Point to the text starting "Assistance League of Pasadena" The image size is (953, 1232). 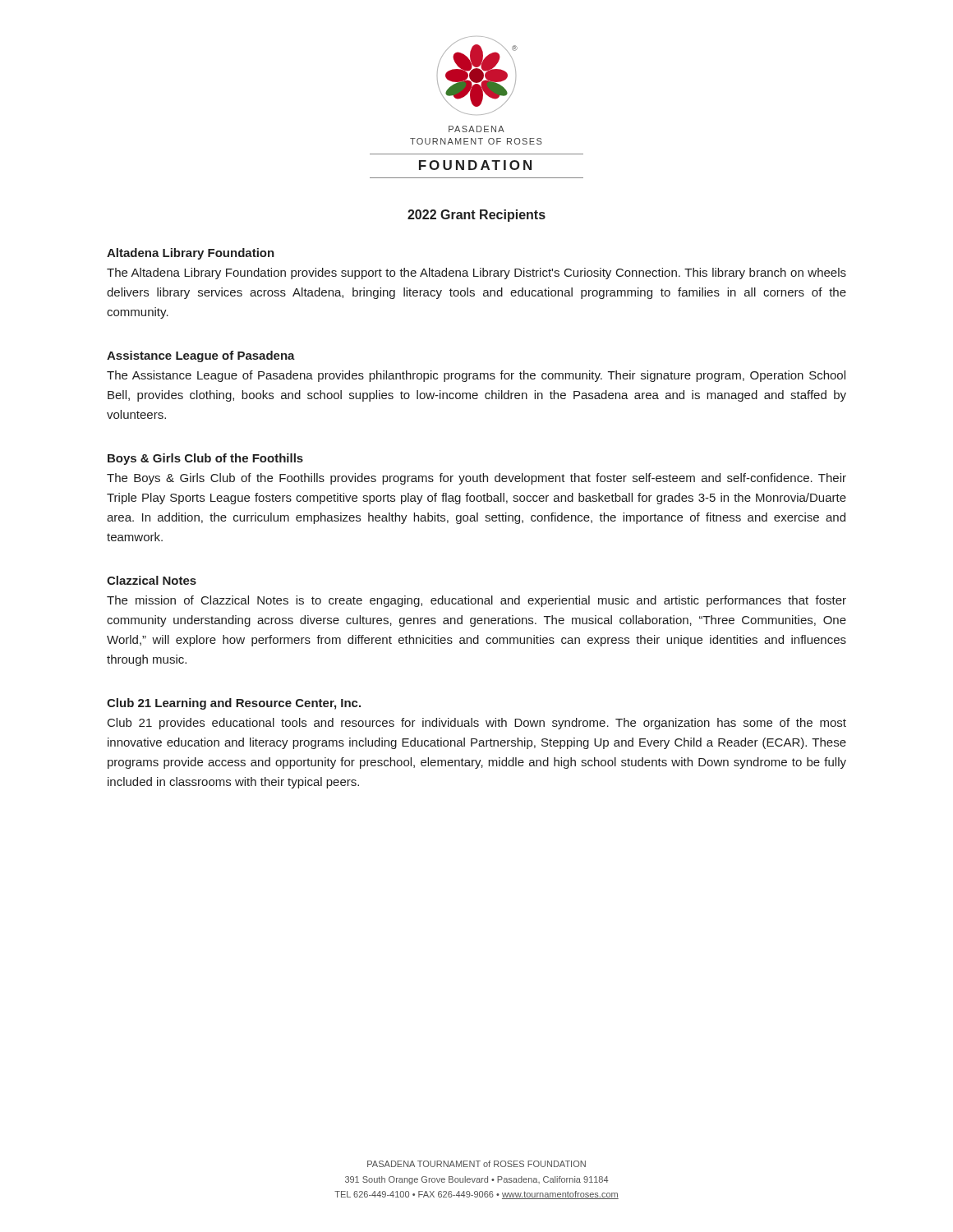click(x=201, y=355)
